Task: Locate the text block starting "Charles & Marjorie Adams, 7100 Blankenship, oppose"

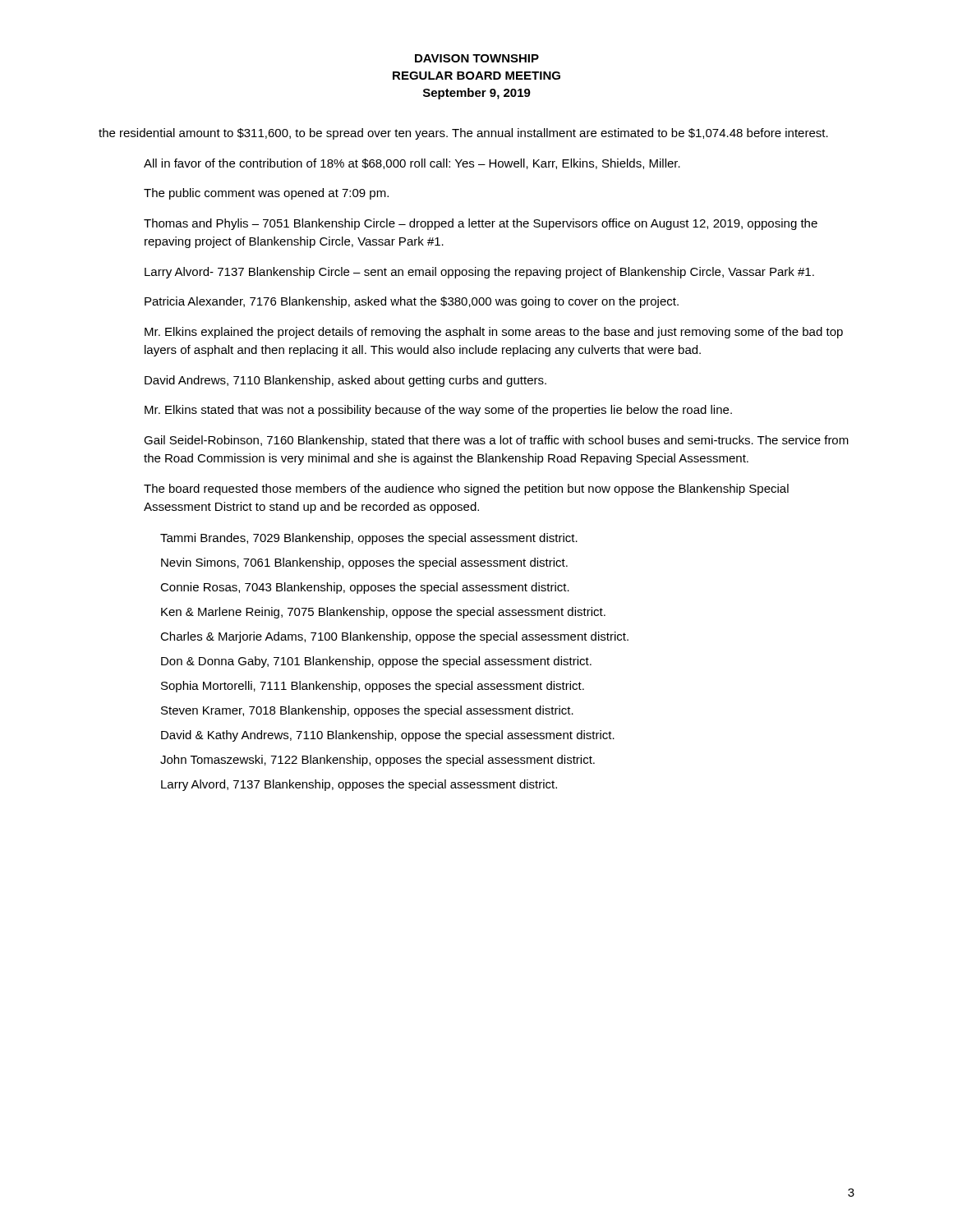Action: click(x=395, y=636)
